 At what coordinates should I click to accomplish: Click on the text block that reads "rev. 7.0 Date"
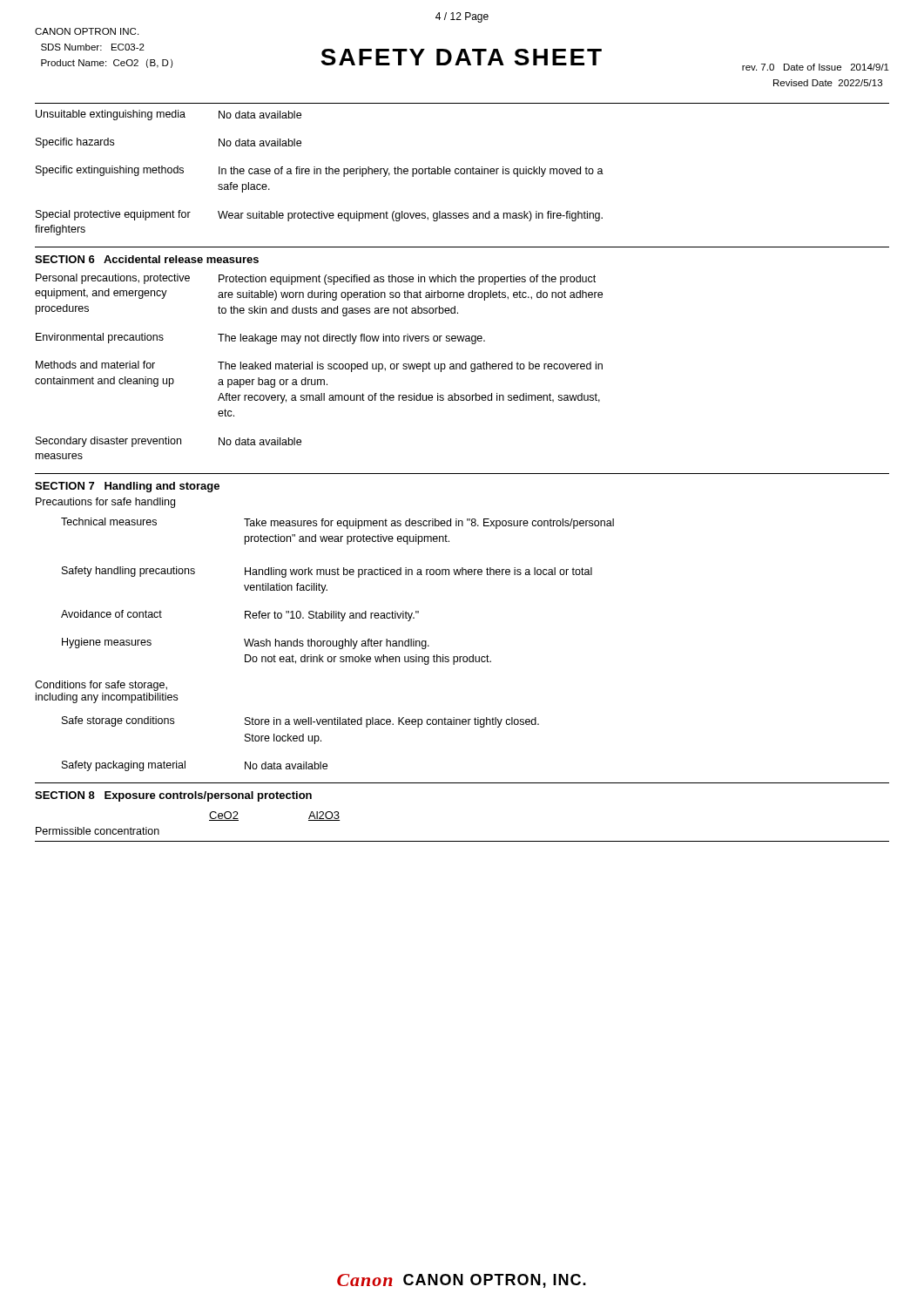pos(815,75)
